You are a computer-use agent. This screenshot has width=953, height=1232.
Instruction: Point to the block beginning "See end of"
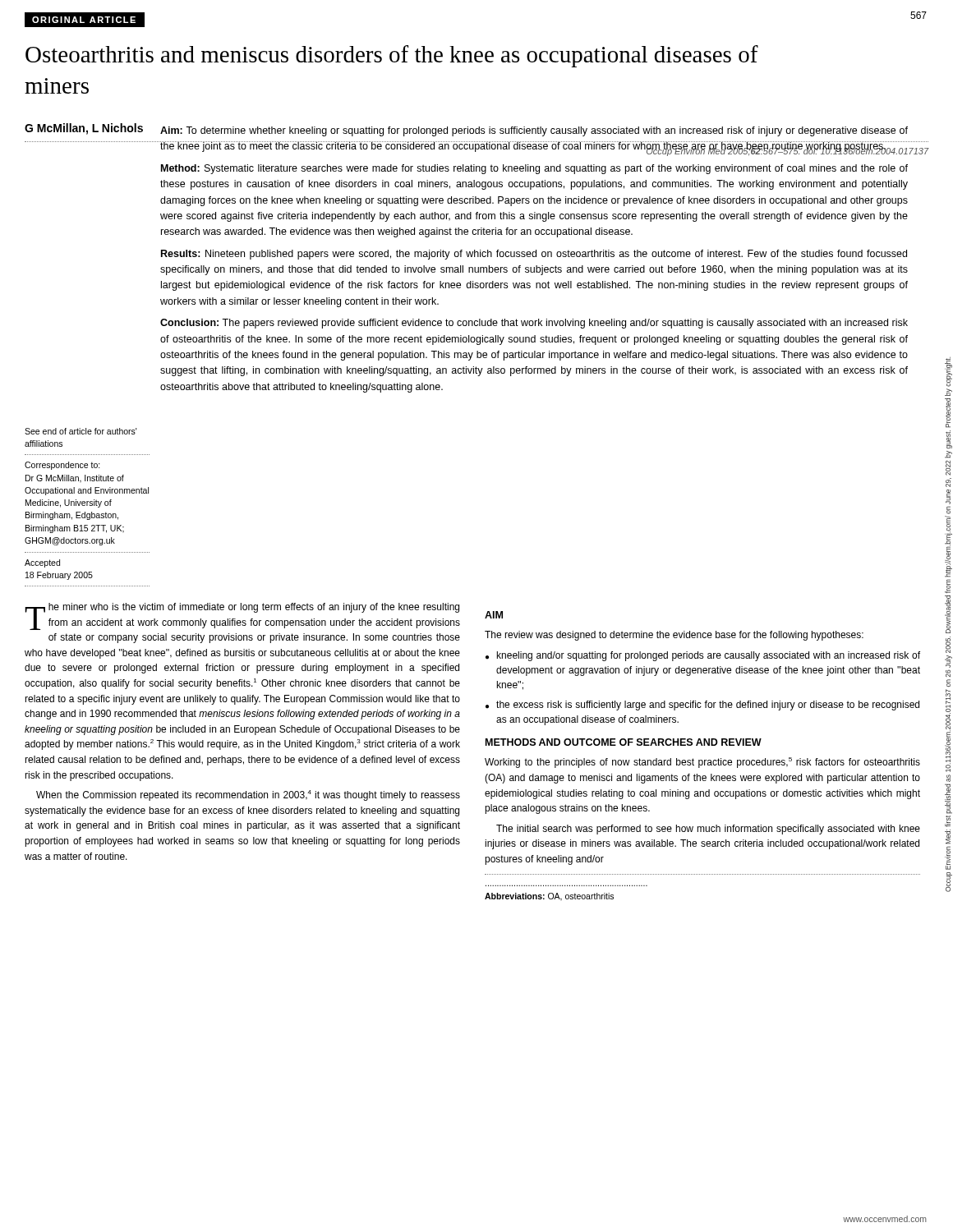81,437
